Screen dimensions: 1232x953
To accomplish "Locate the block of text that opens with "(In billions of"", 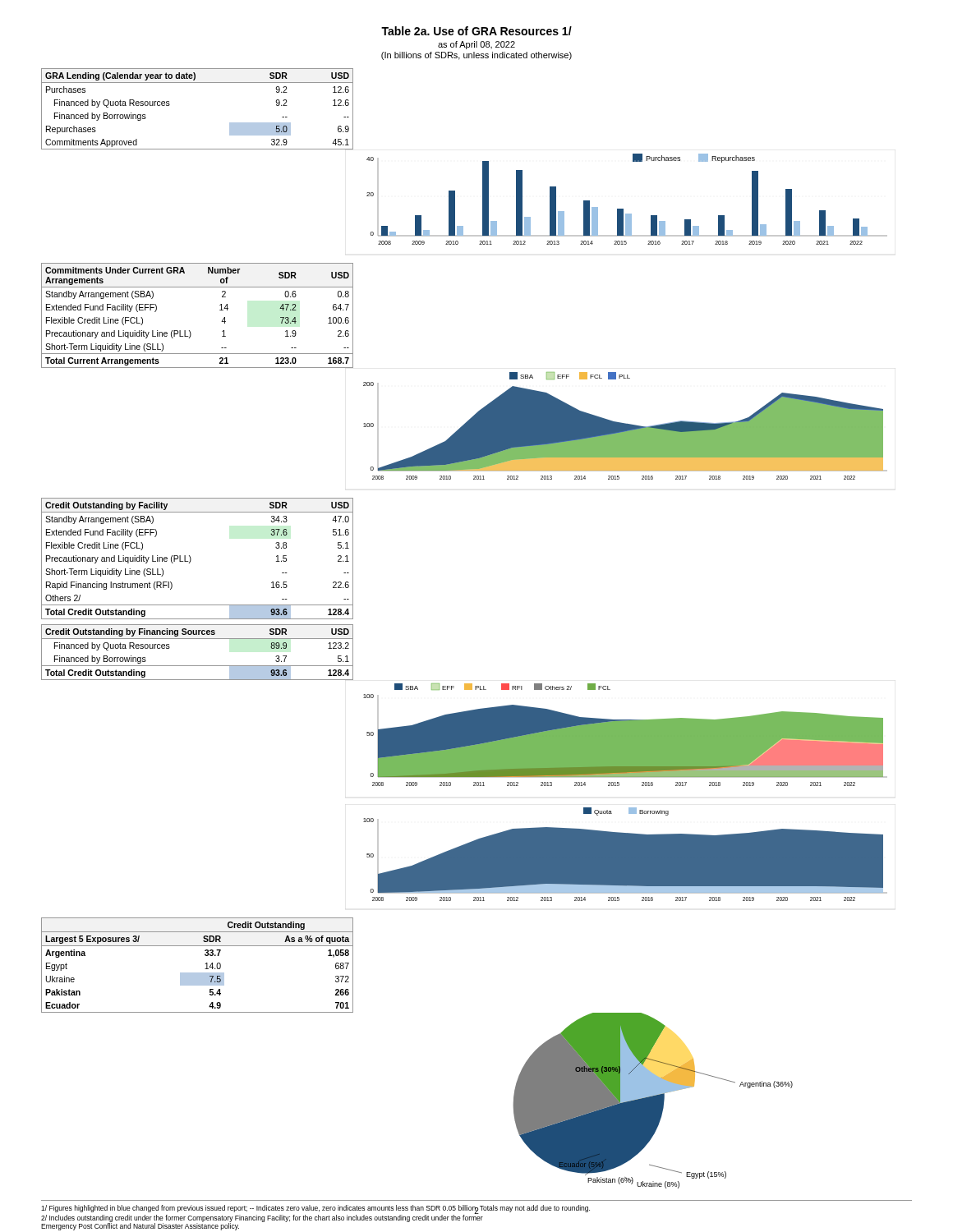I will (x=476, y=55).
